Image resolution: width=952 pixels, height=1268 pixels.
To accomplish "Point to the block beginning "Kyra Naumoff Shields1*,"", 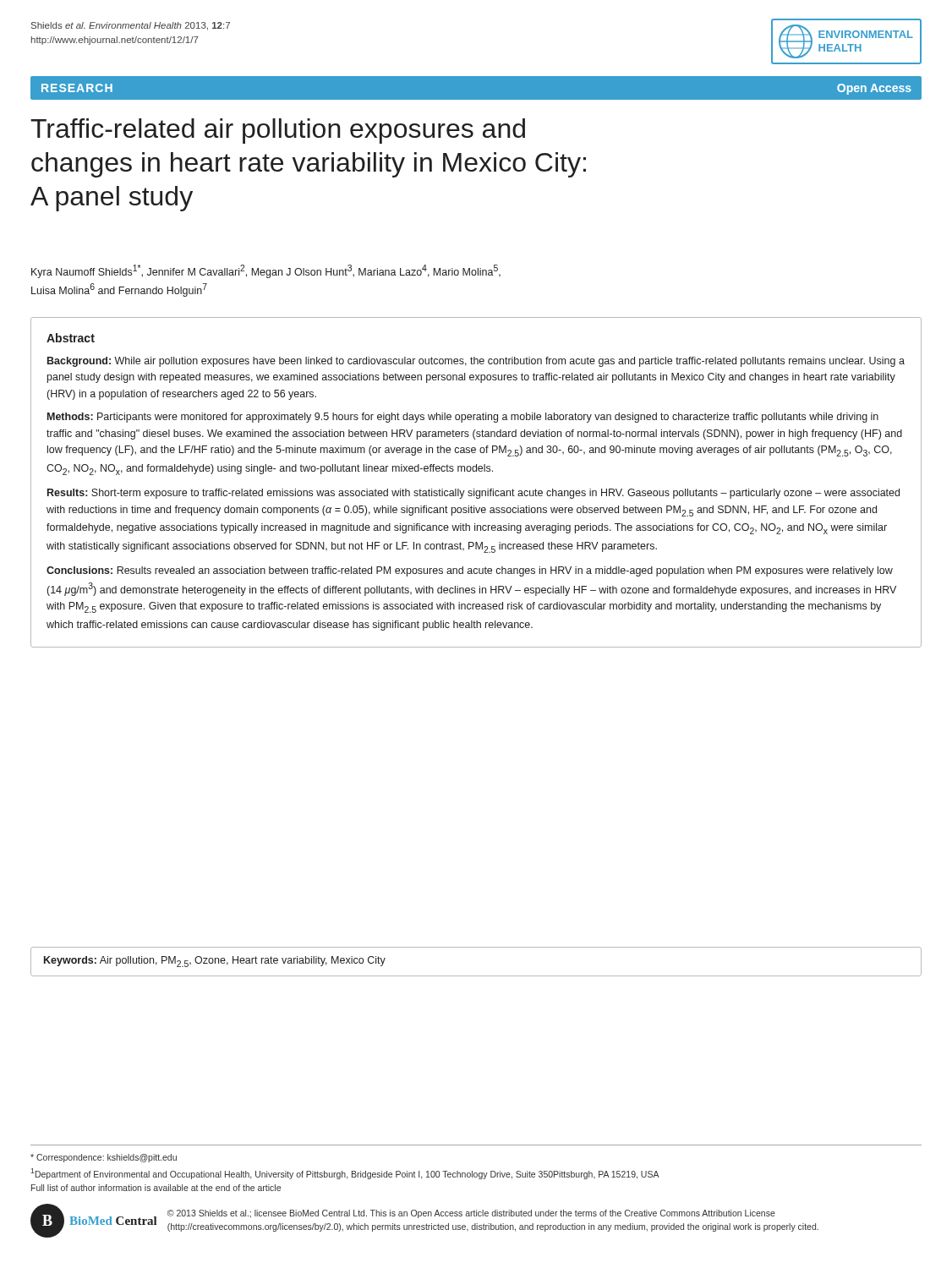I will click(x=266, y=280).
